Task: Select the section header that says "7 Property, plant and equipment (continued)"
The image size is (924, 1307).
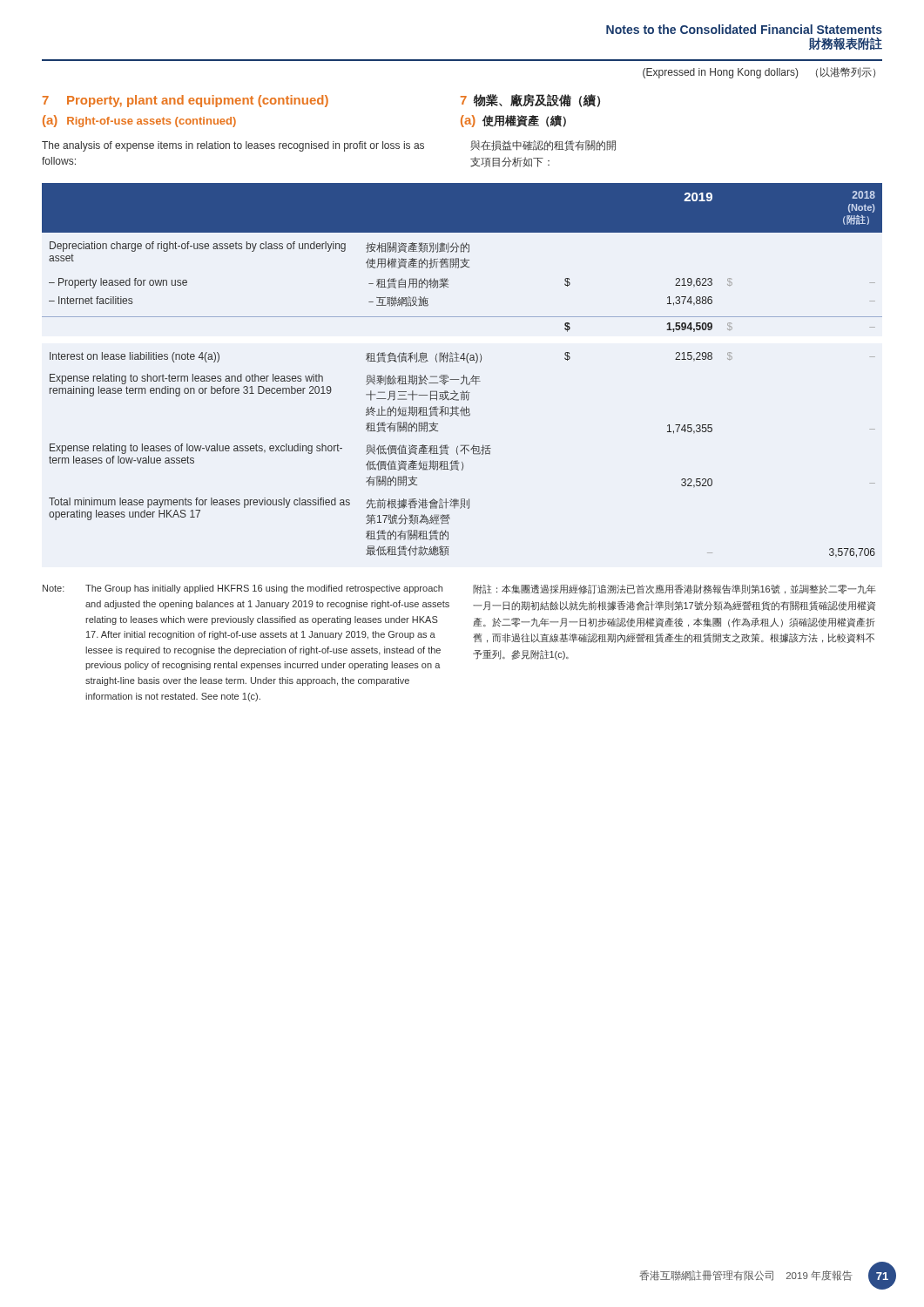Action: [x=185, y=100]
